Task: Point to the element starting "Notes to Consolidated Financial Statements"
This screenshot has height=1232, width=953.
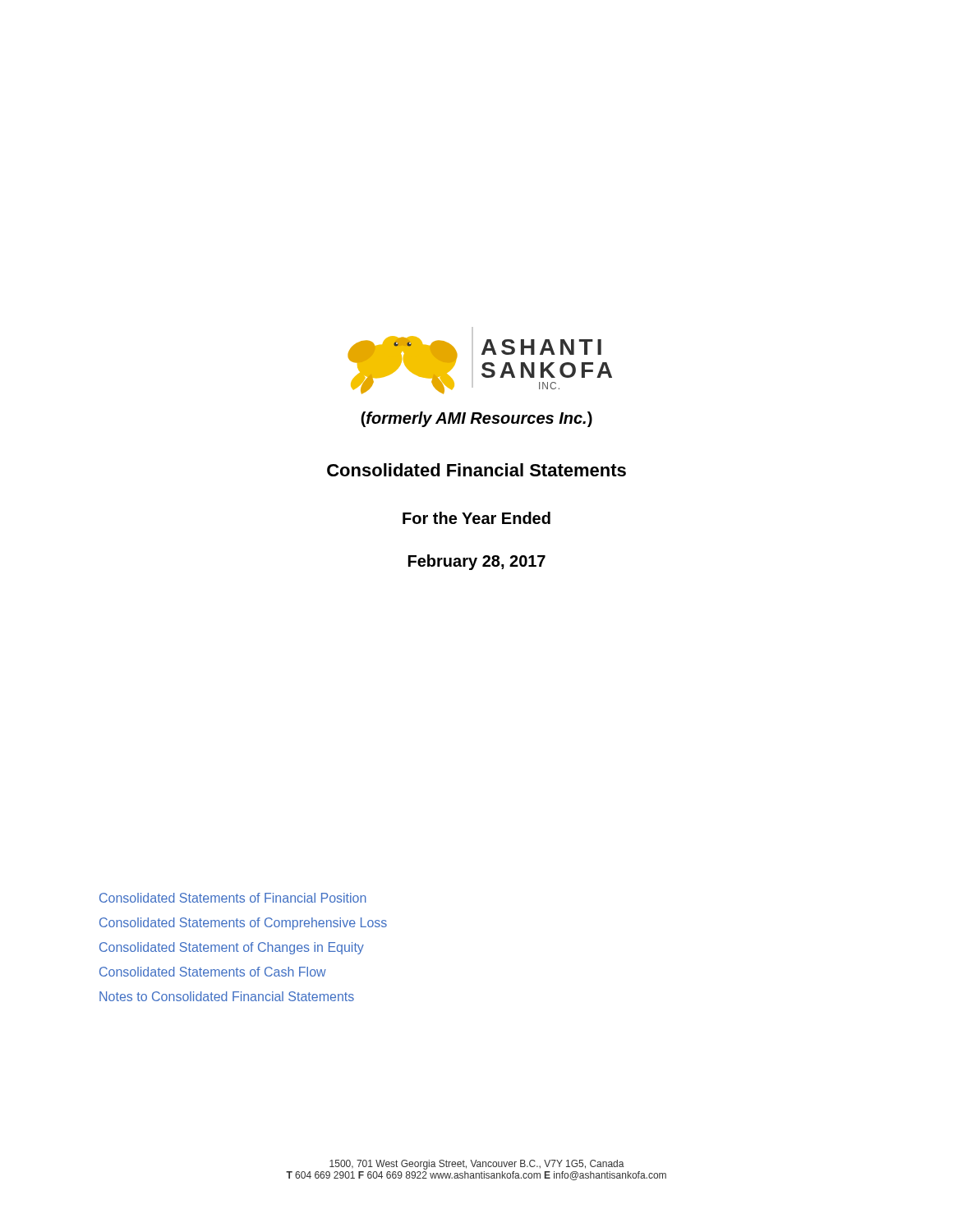Action: point(226,997)
